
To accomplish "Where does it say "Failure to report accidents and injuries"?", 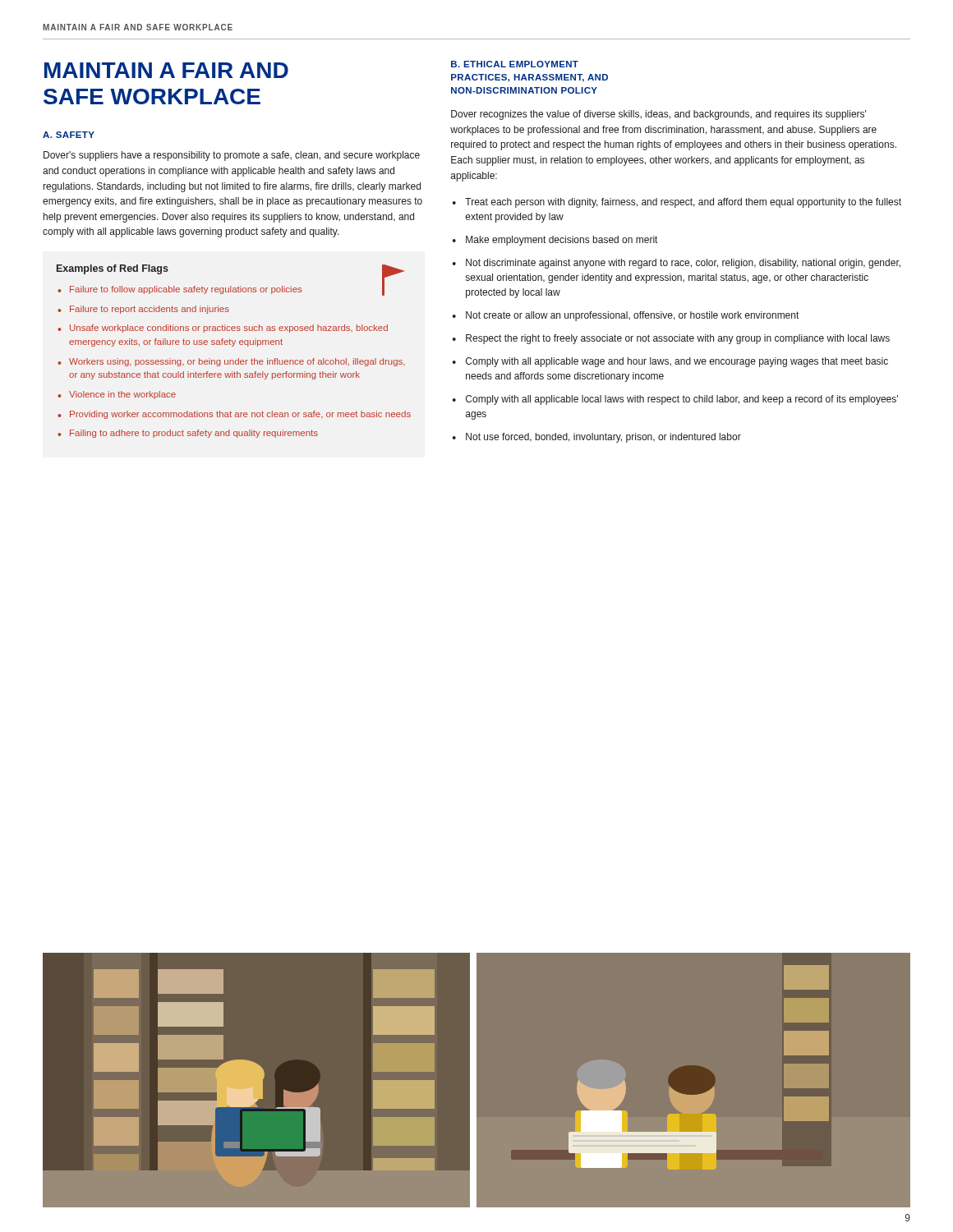I will coord(149,308).
